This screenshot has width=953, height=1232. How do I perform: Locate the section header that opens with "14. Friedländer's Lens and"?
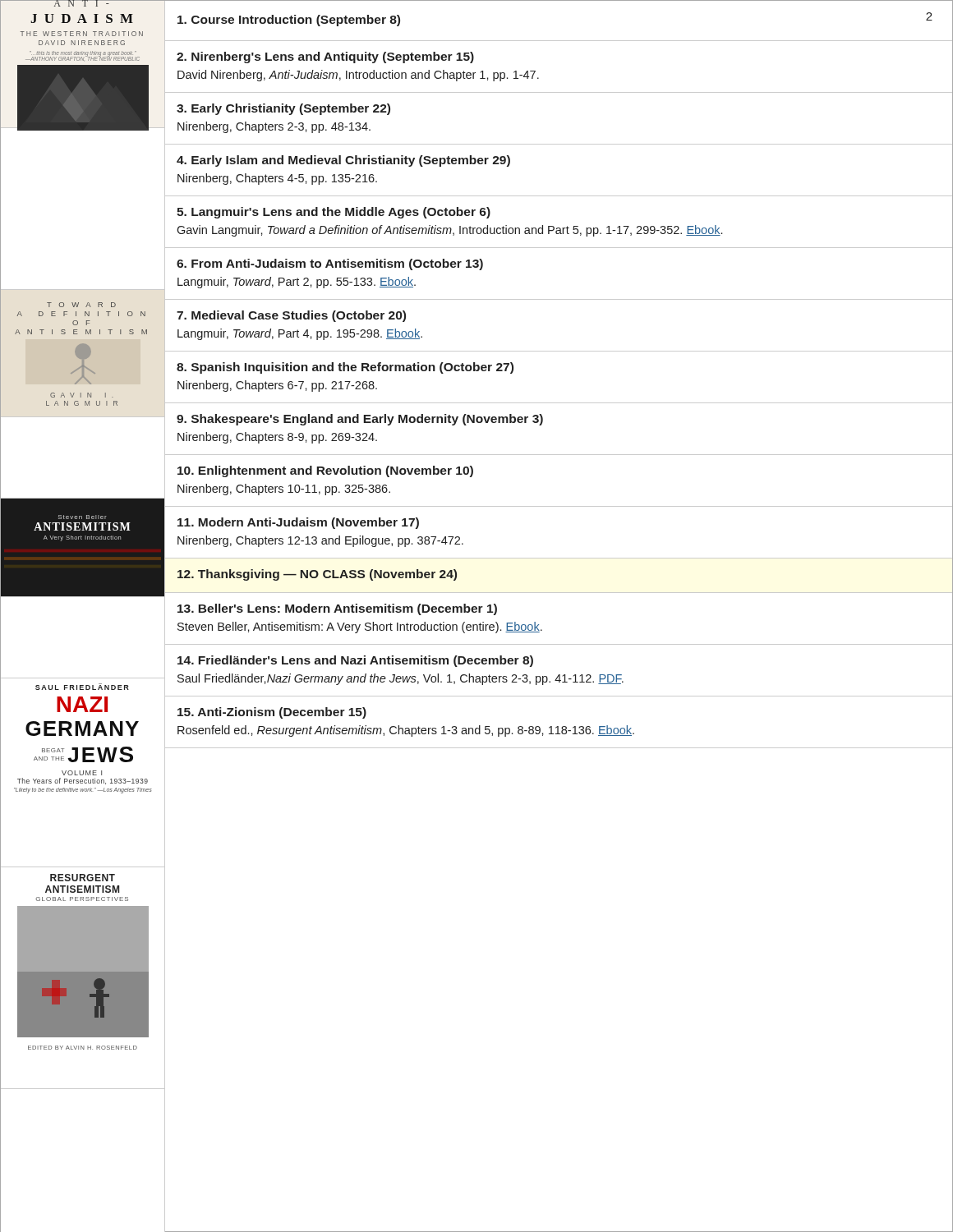pyautogui.click(x=355, y=660)
